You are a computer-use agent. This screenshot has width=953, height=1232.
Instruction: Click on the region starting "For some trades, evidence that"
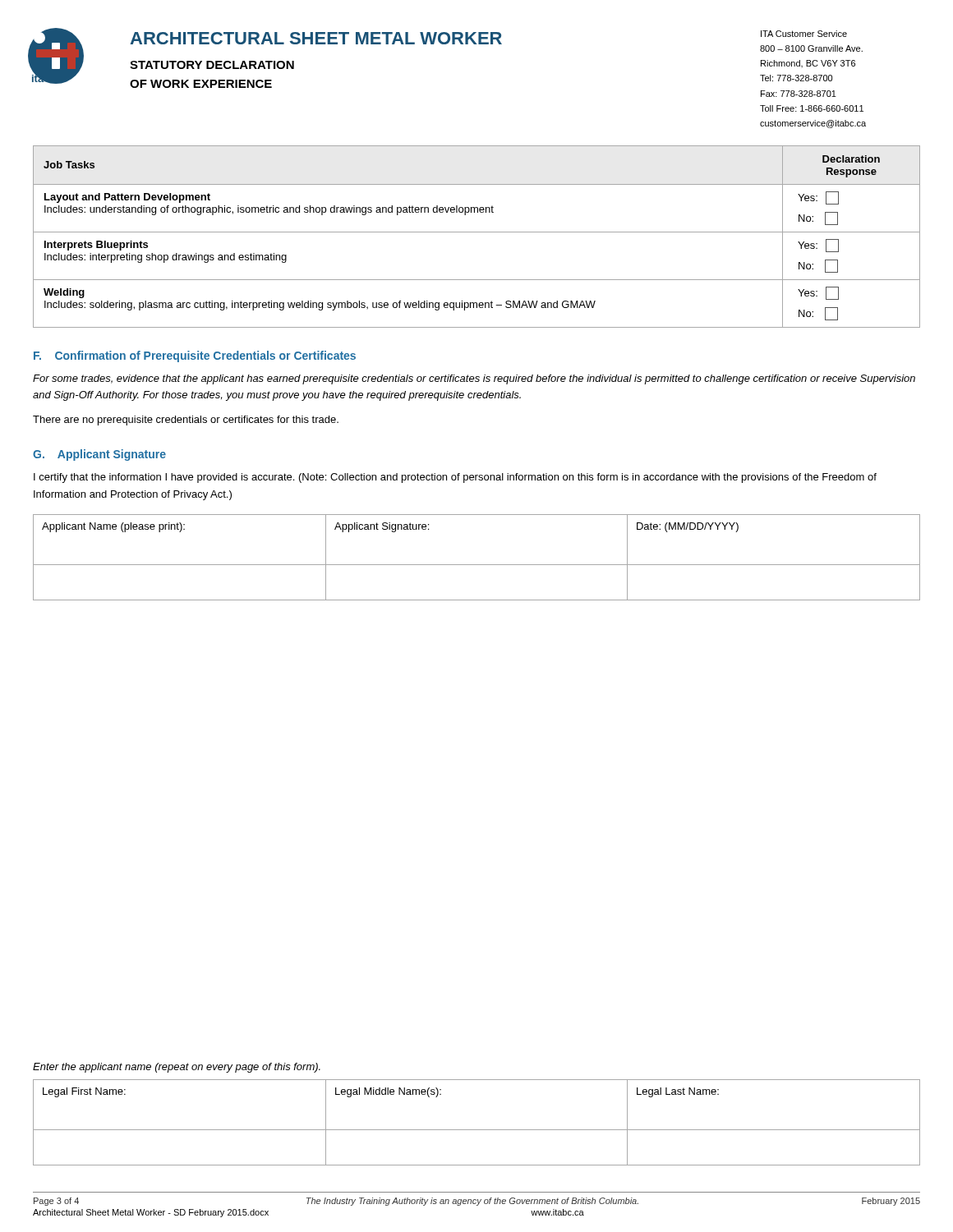474,386
